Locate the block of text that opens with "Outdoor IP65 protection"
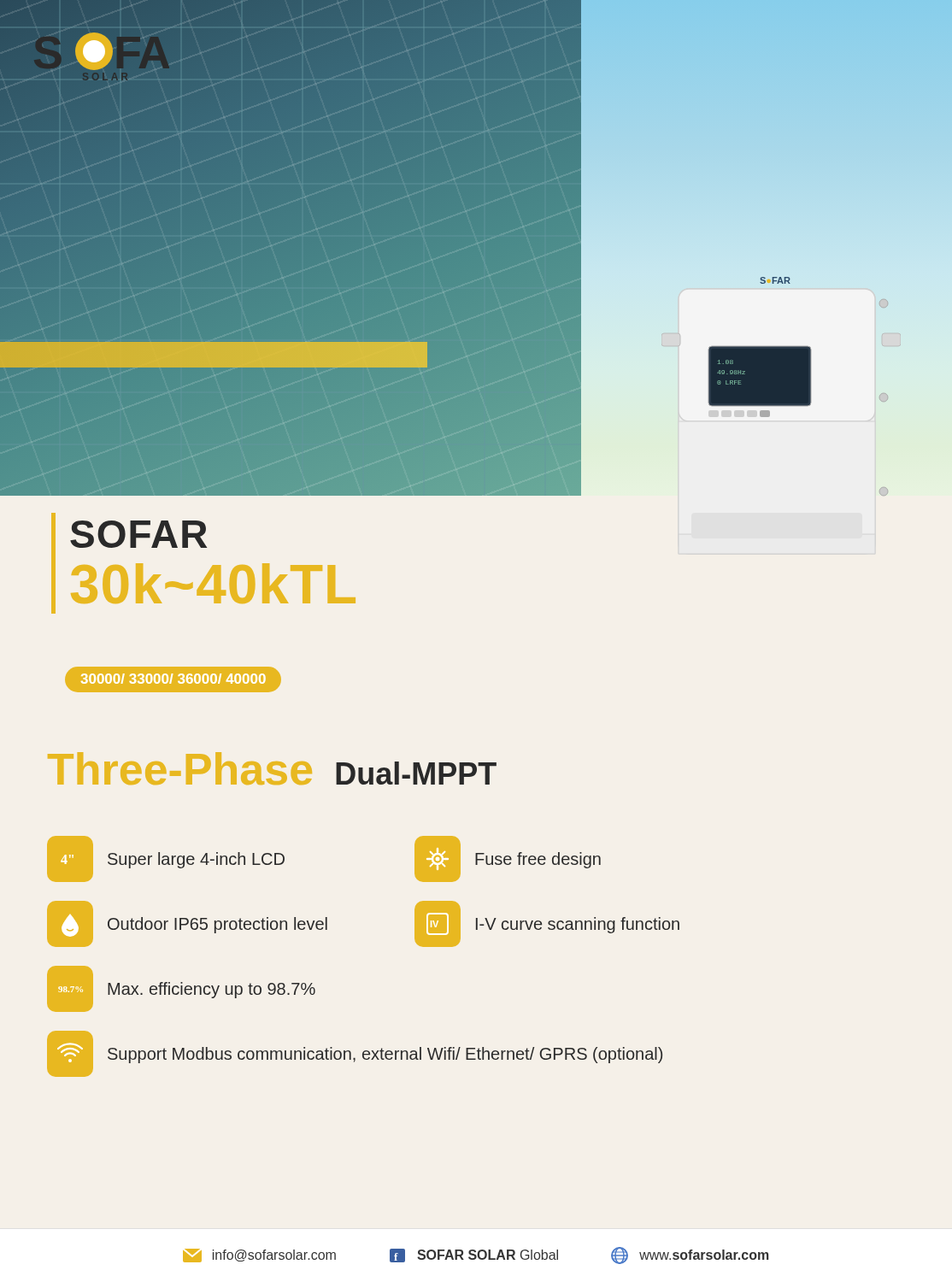This screenshot has width=952, height=1282. (x=188, y=924)
